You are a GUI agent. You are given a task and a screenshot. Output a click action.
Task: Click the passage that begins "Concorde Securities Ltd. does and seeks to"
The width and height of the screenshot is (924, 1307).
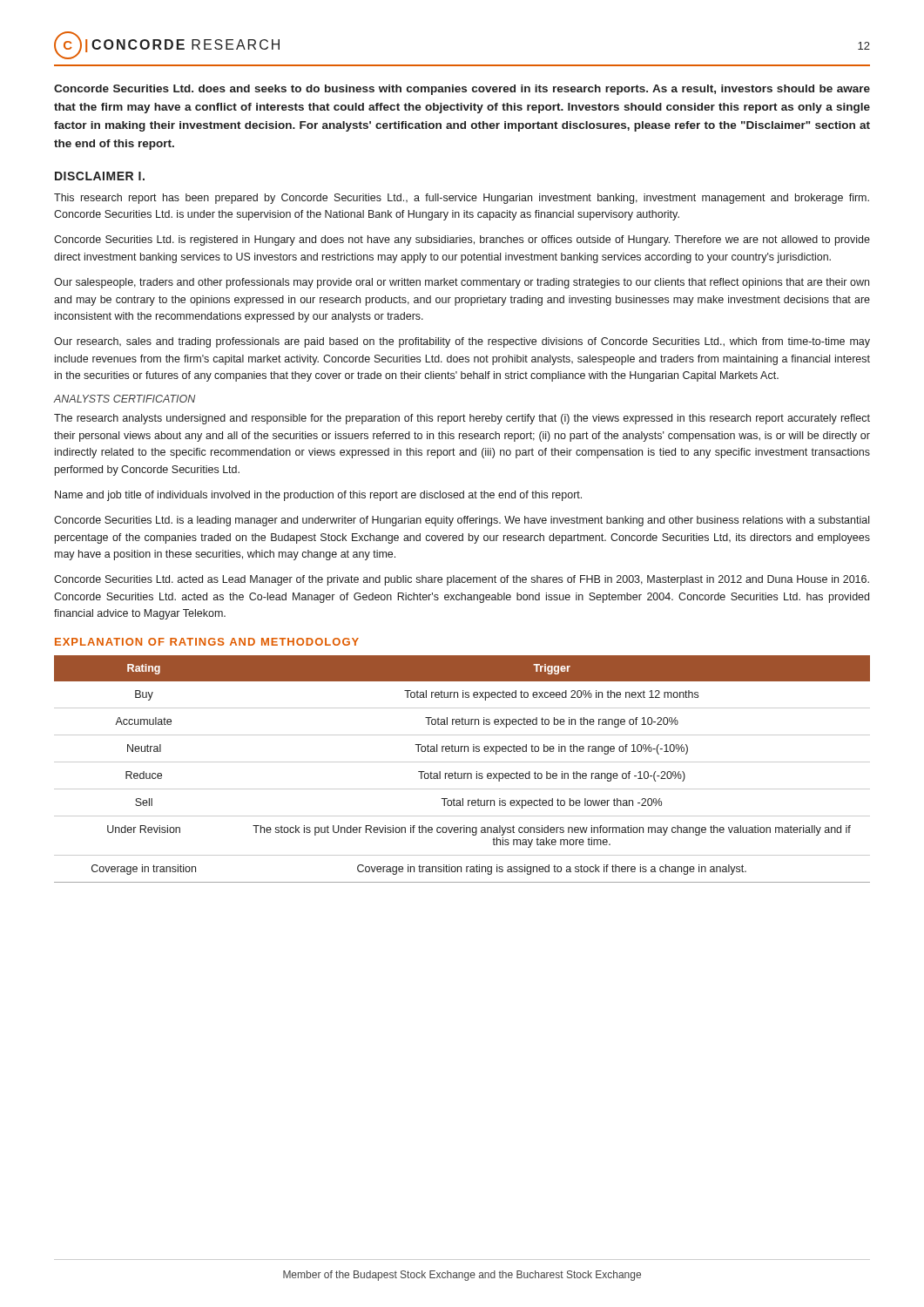click(462, 116)
